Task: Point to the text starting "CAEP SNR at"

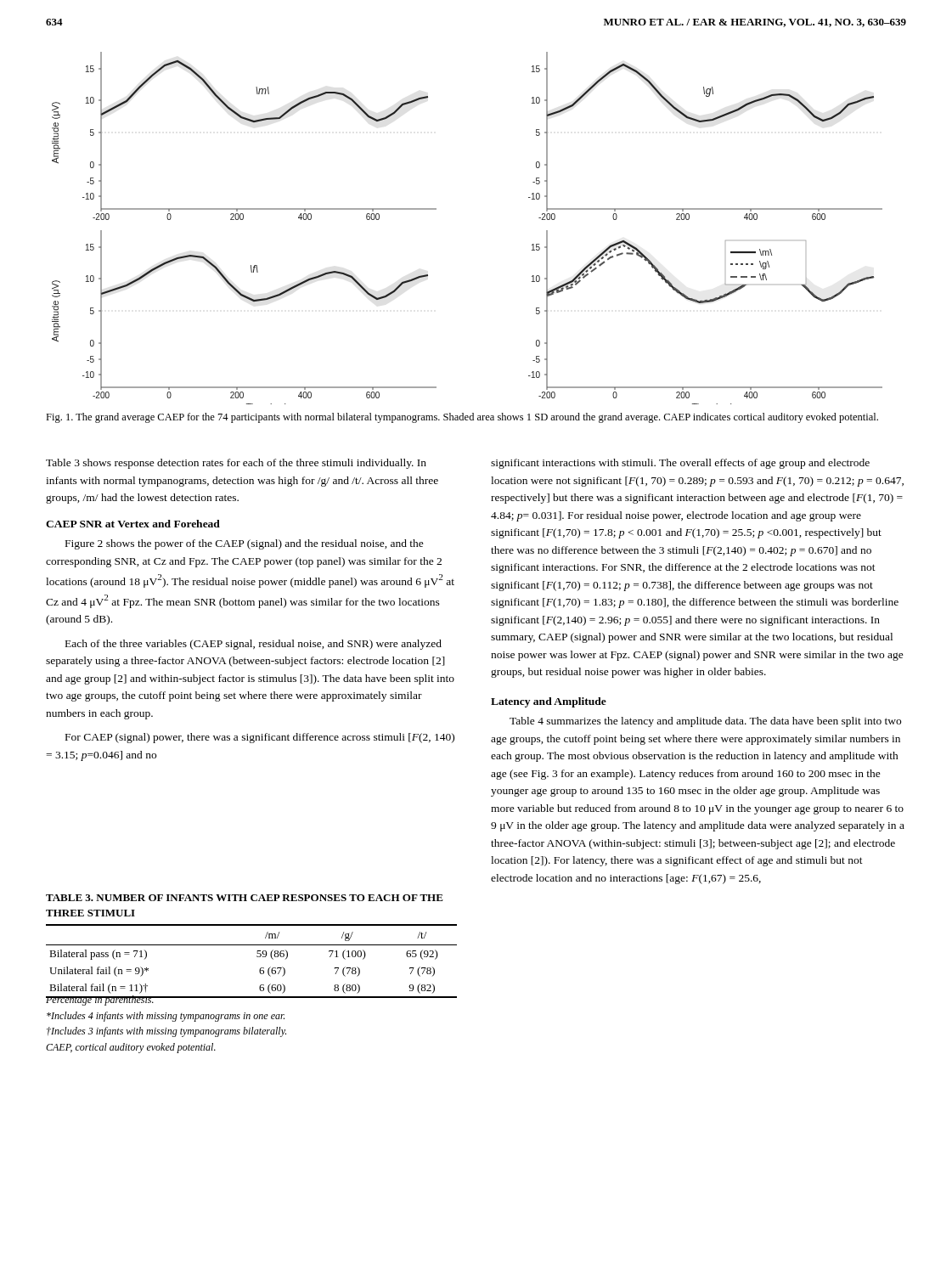Action: pos(133,523)
